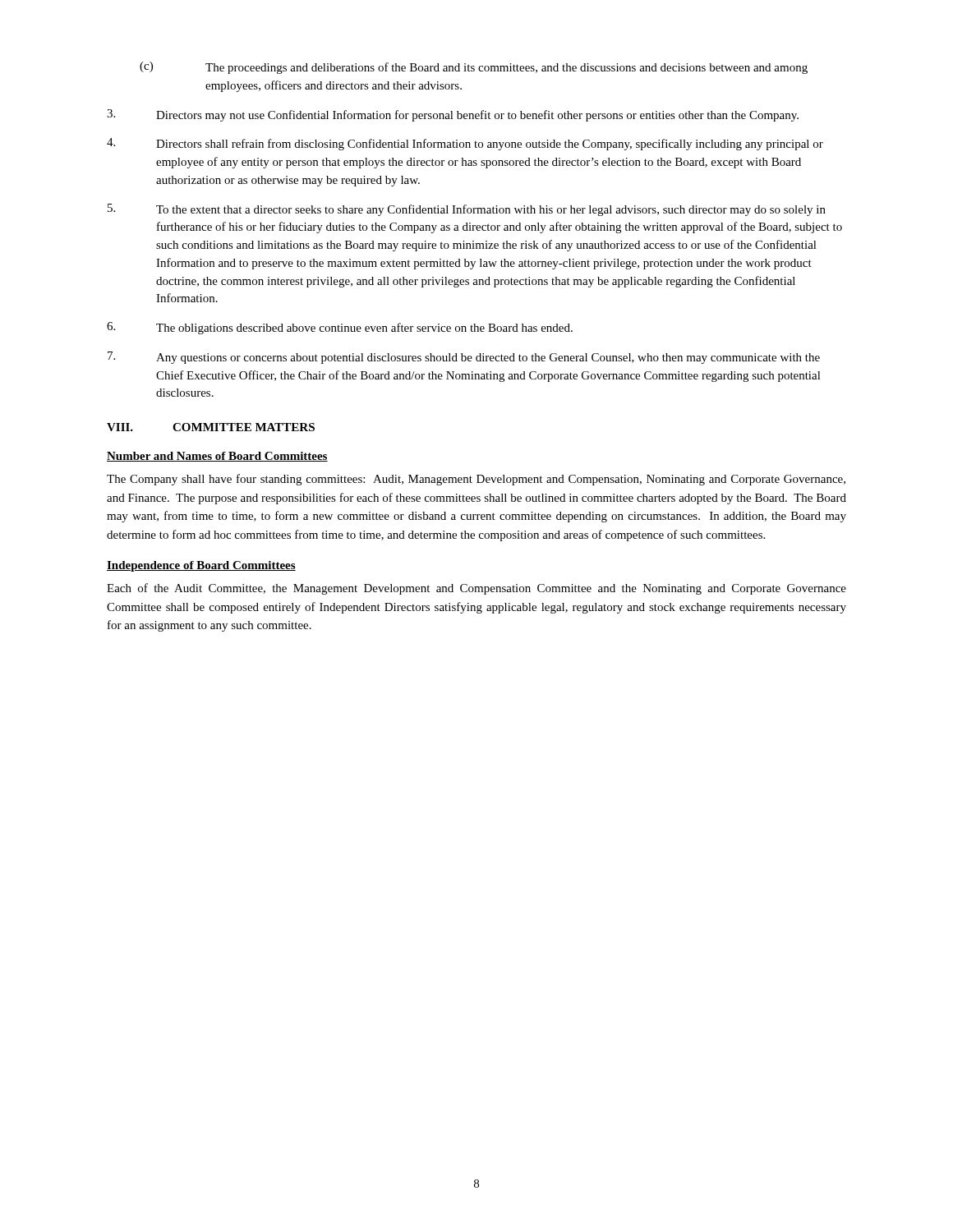Navigate to the text starting "The Company shall have four standing committees: Audit,"

tap(476, 507)
